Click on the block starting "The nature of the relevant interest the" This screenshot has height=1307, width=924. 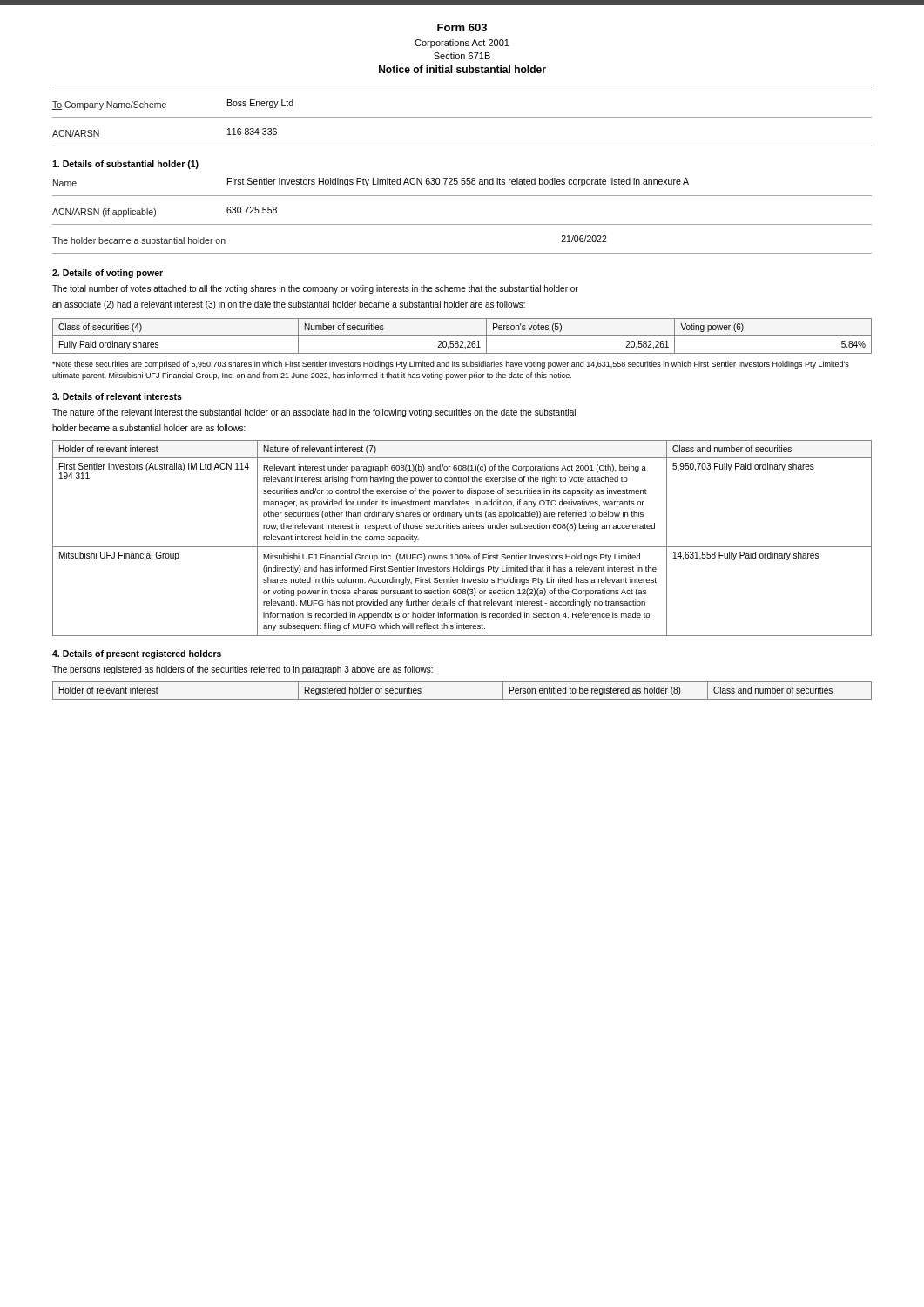(314, 413)
